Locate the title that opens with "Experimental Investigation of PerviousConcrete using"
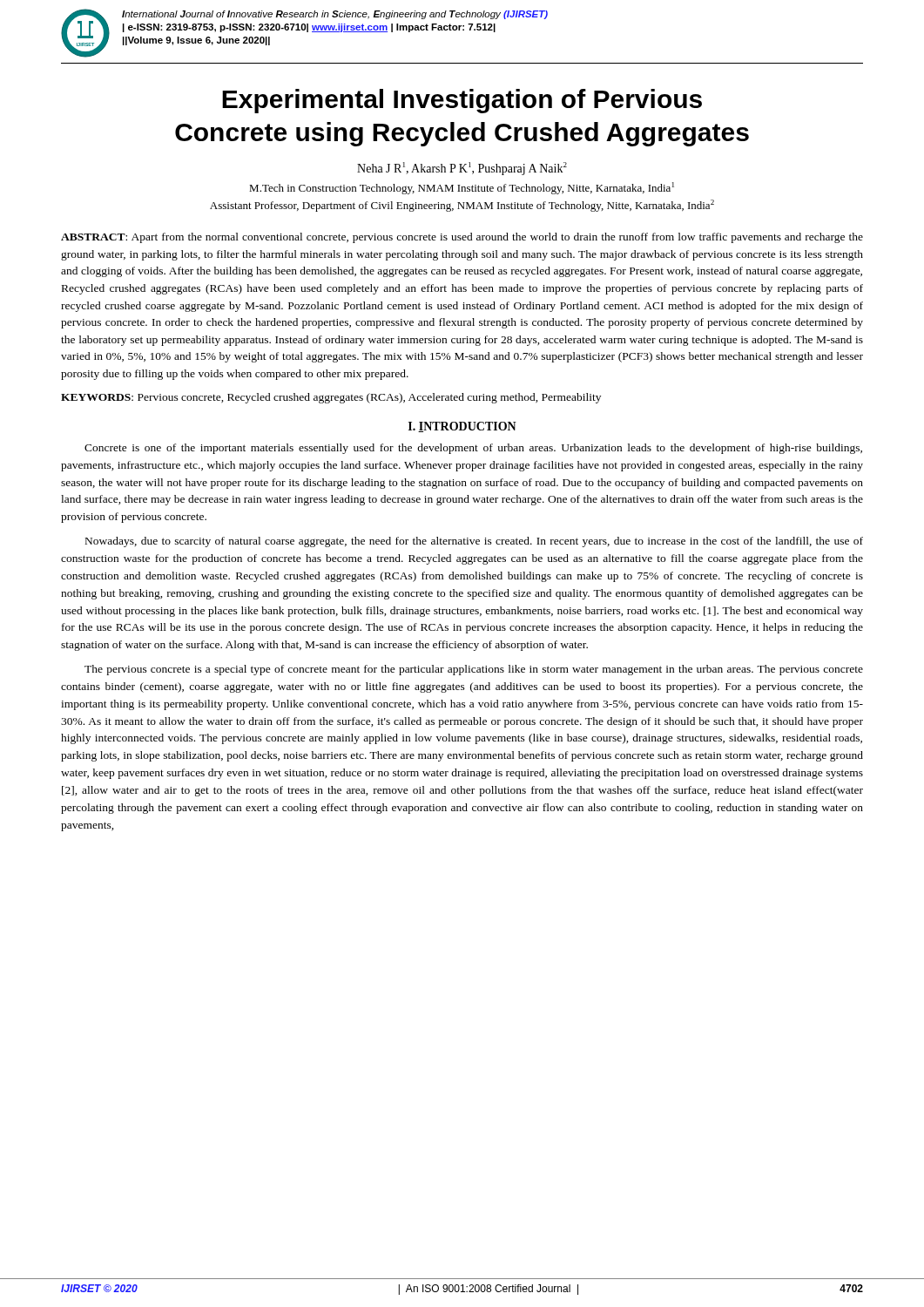The image size is (924, 1307). [462, 115]
